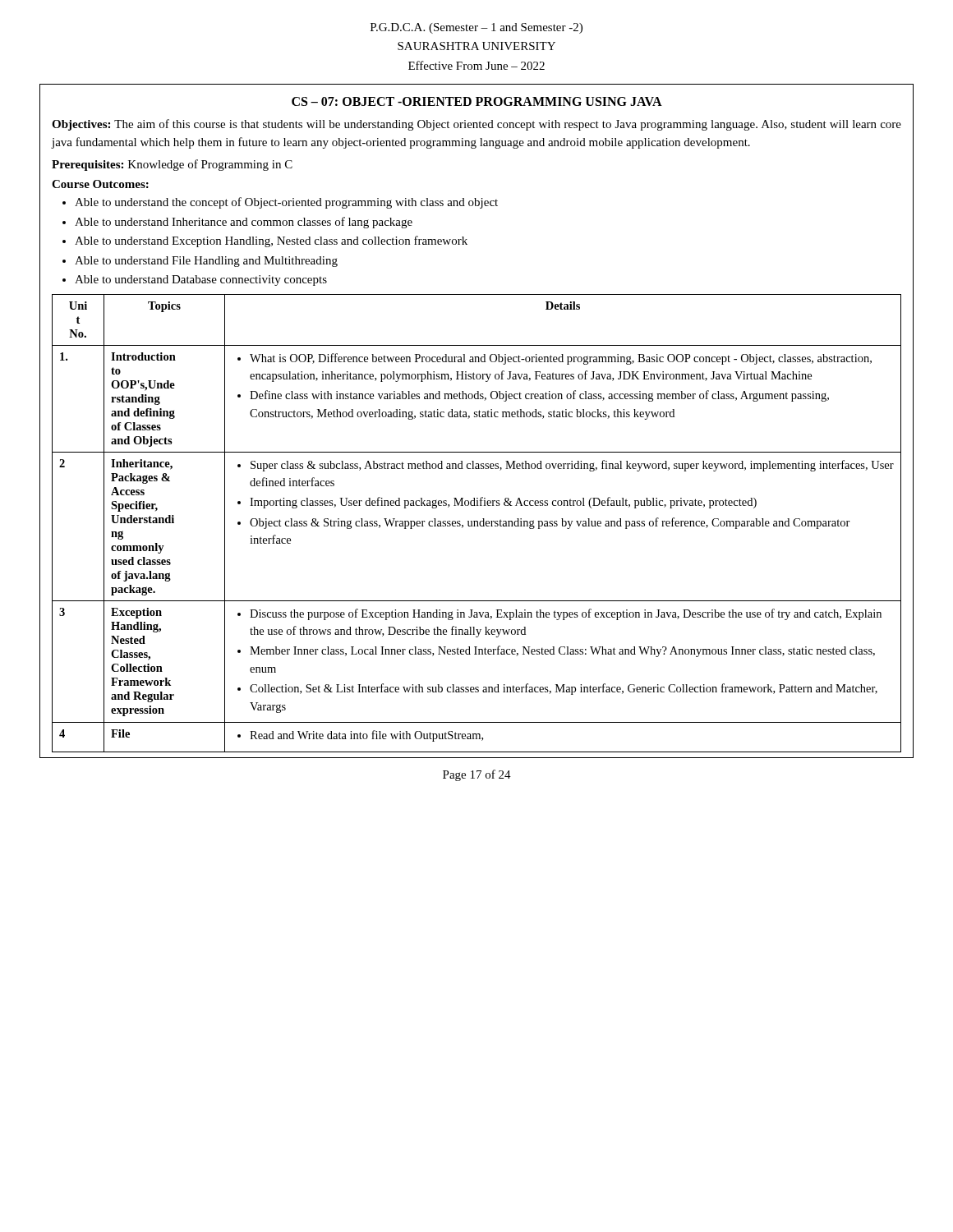Click on the table containing "Uni t No."
This screenshot has height=1232, width=953.
[476, 523]
